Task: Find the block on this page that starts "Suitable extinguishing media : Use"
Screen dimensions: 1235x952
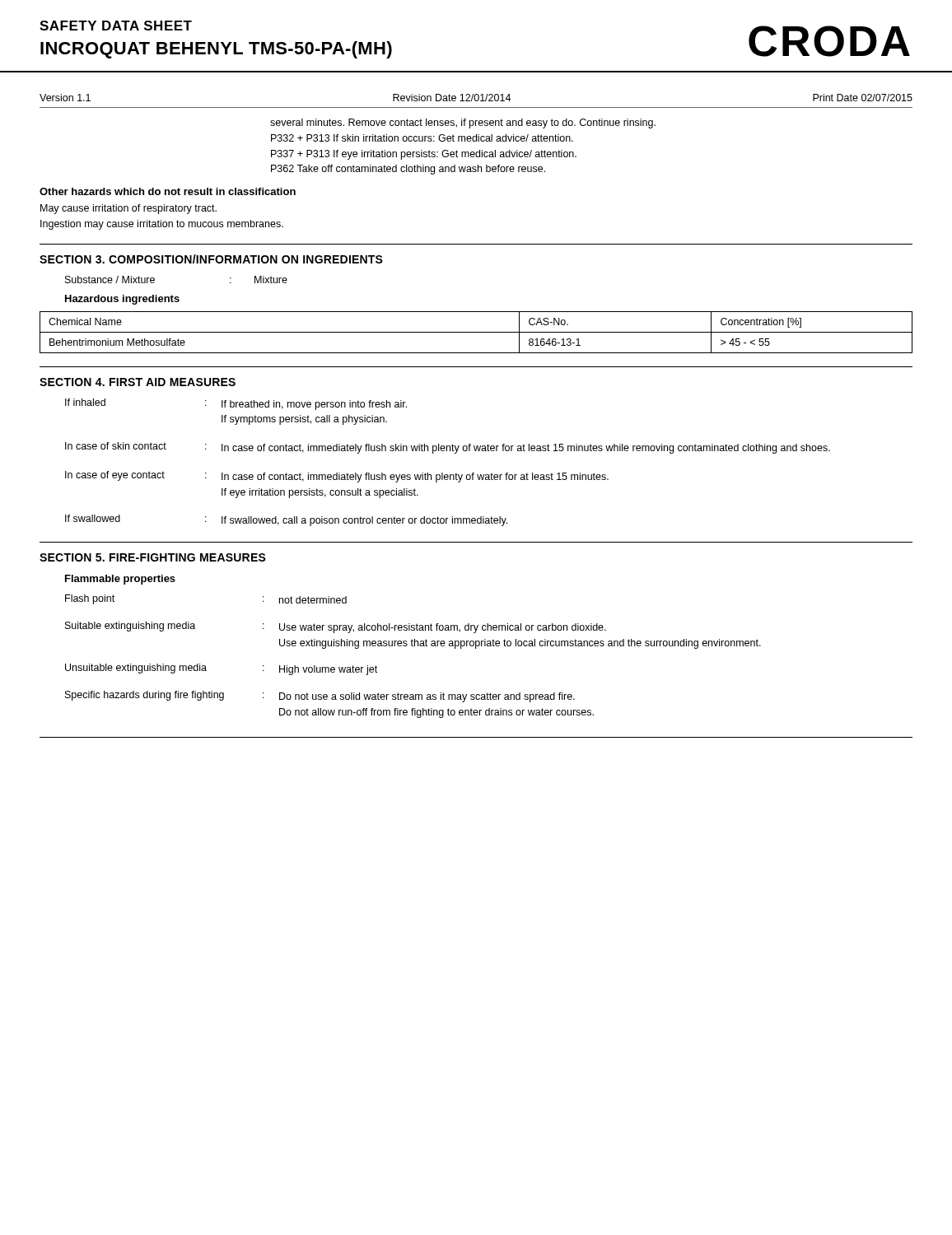Action: (x=488, y=635)
